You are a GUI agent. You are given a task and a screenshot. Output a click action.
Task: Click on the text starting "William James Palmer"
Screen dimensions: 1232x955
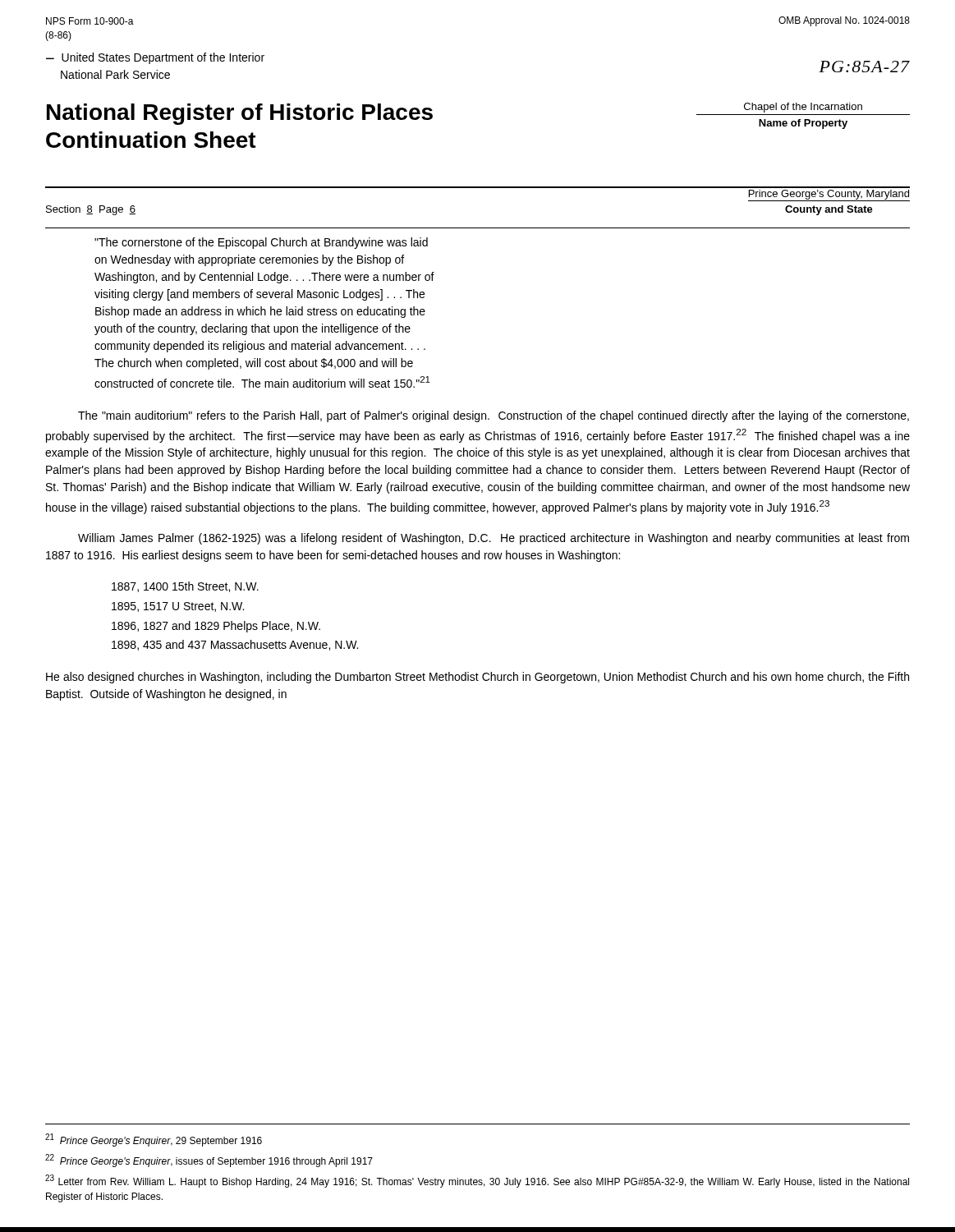[478, 547]
